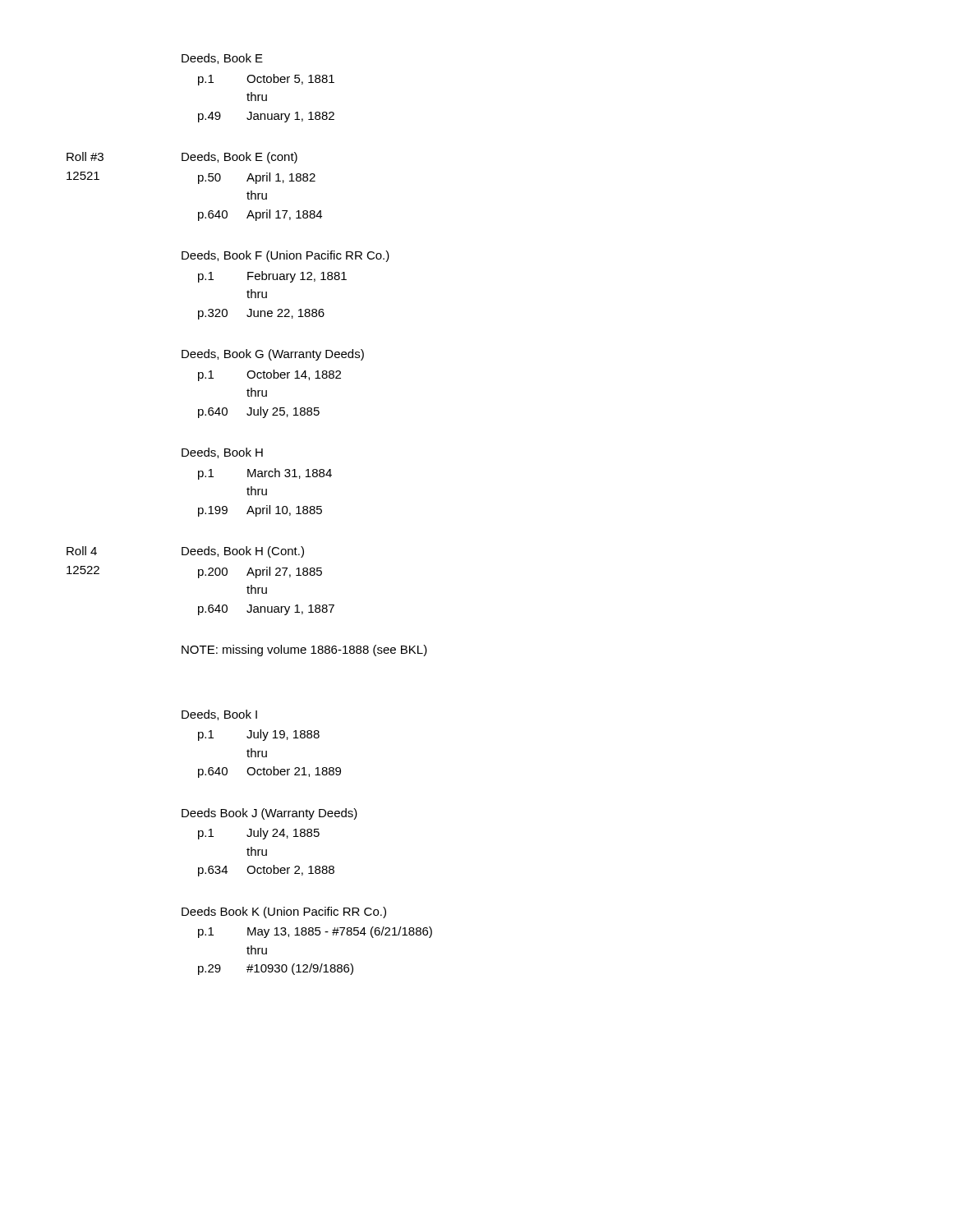
Task: Find the block on this page that starts "Roll 412522 Deeds, Book H (Cont.) p.200"
Action: pyautogui.click(x=185, y=552)
